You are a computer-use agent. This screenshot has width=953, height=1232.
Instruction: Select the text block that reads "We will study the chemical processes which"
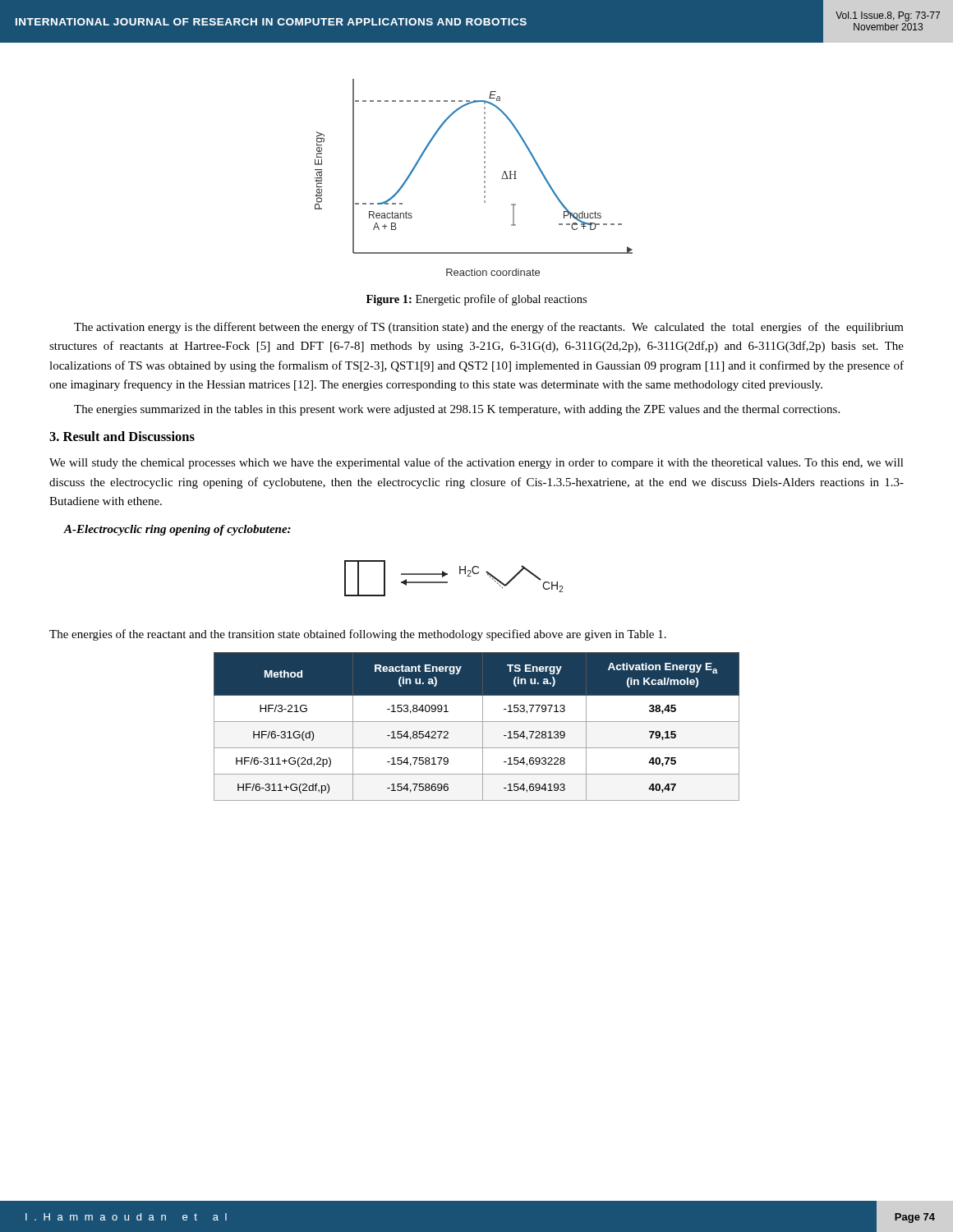pos(476,482)
